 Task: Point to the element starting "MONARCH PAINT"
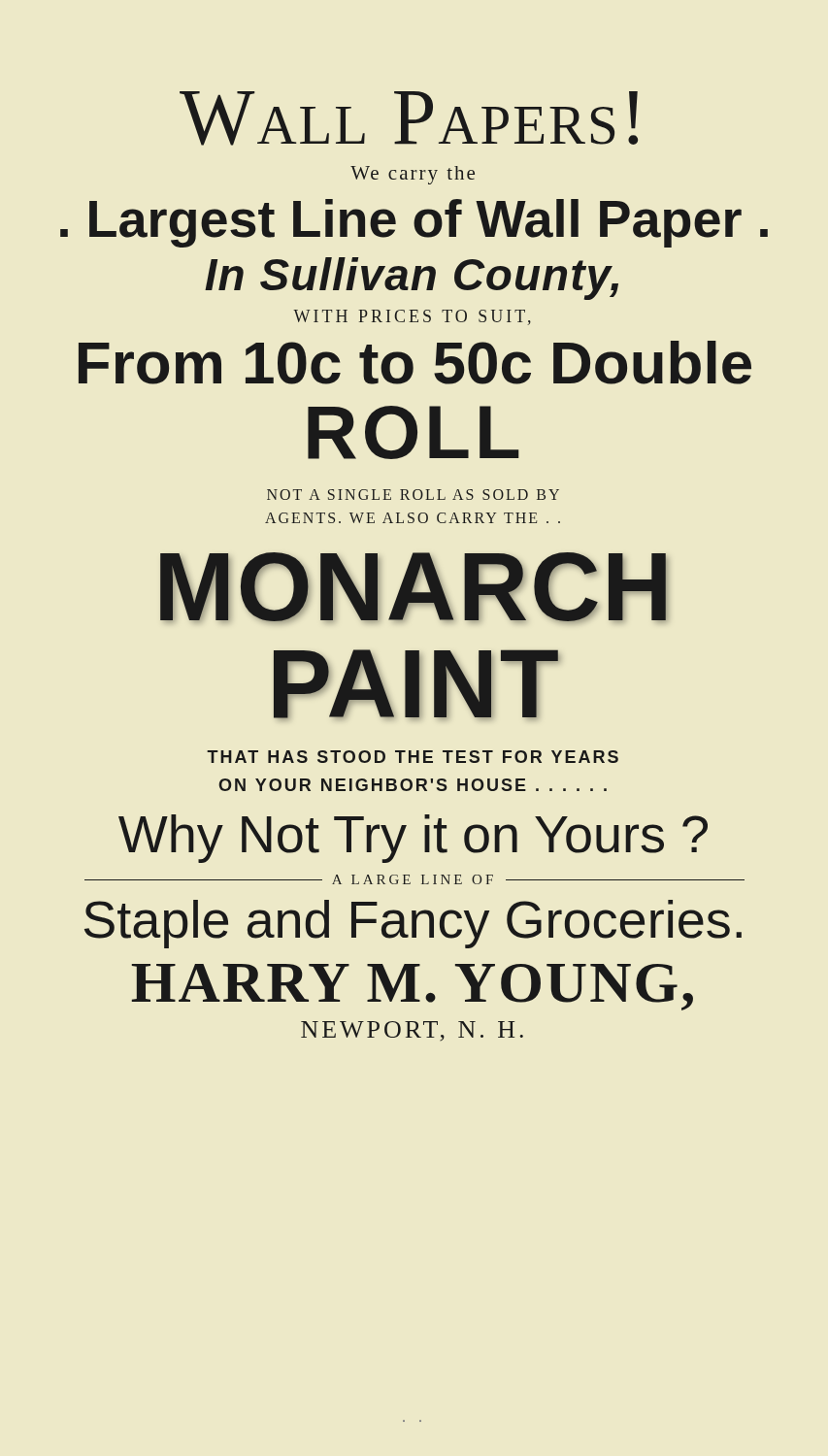pyautogui.click(x=414, y=632)
